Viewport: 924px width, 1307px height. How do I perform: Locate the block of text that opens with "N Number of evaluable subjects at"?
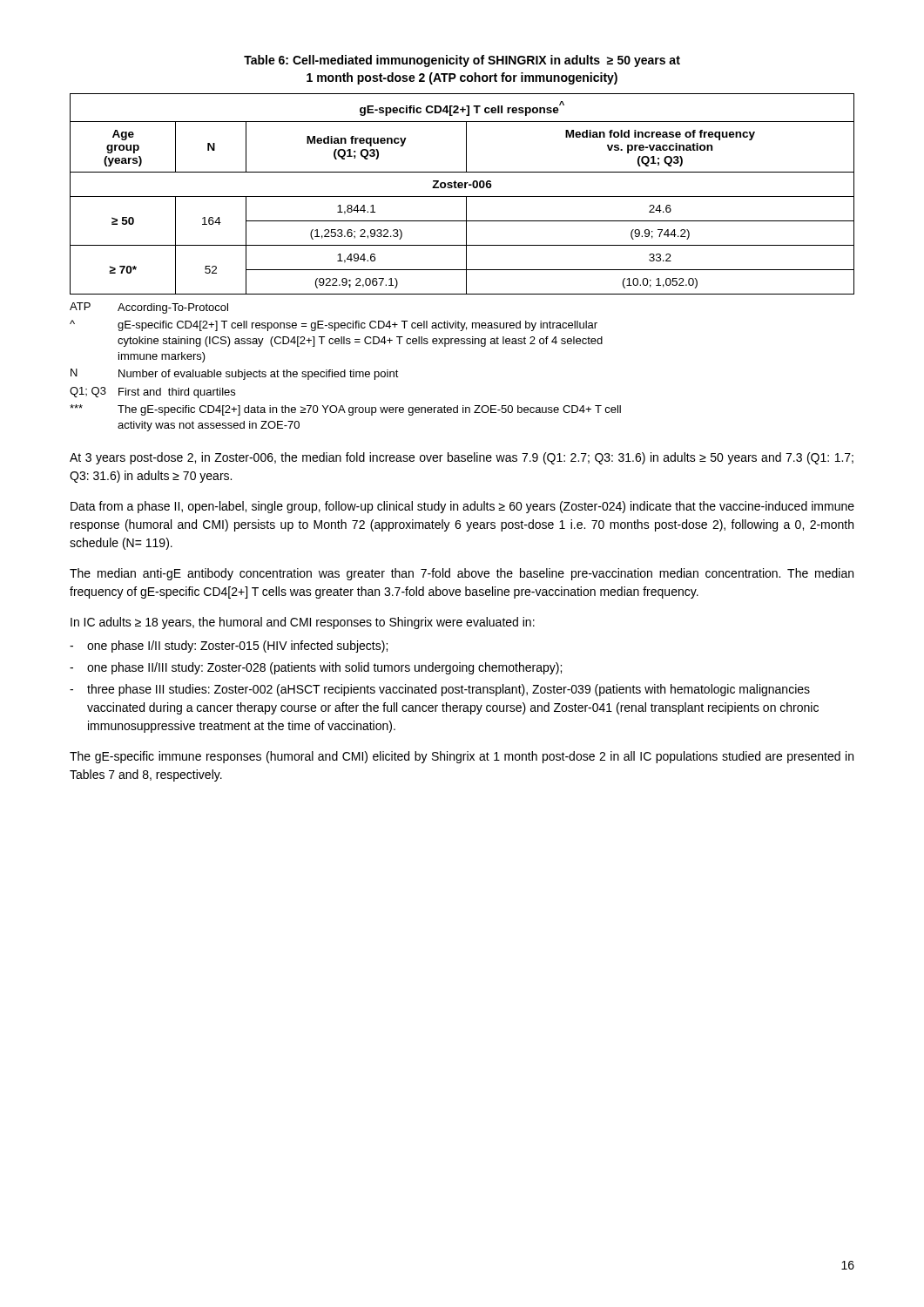point(234,374)
